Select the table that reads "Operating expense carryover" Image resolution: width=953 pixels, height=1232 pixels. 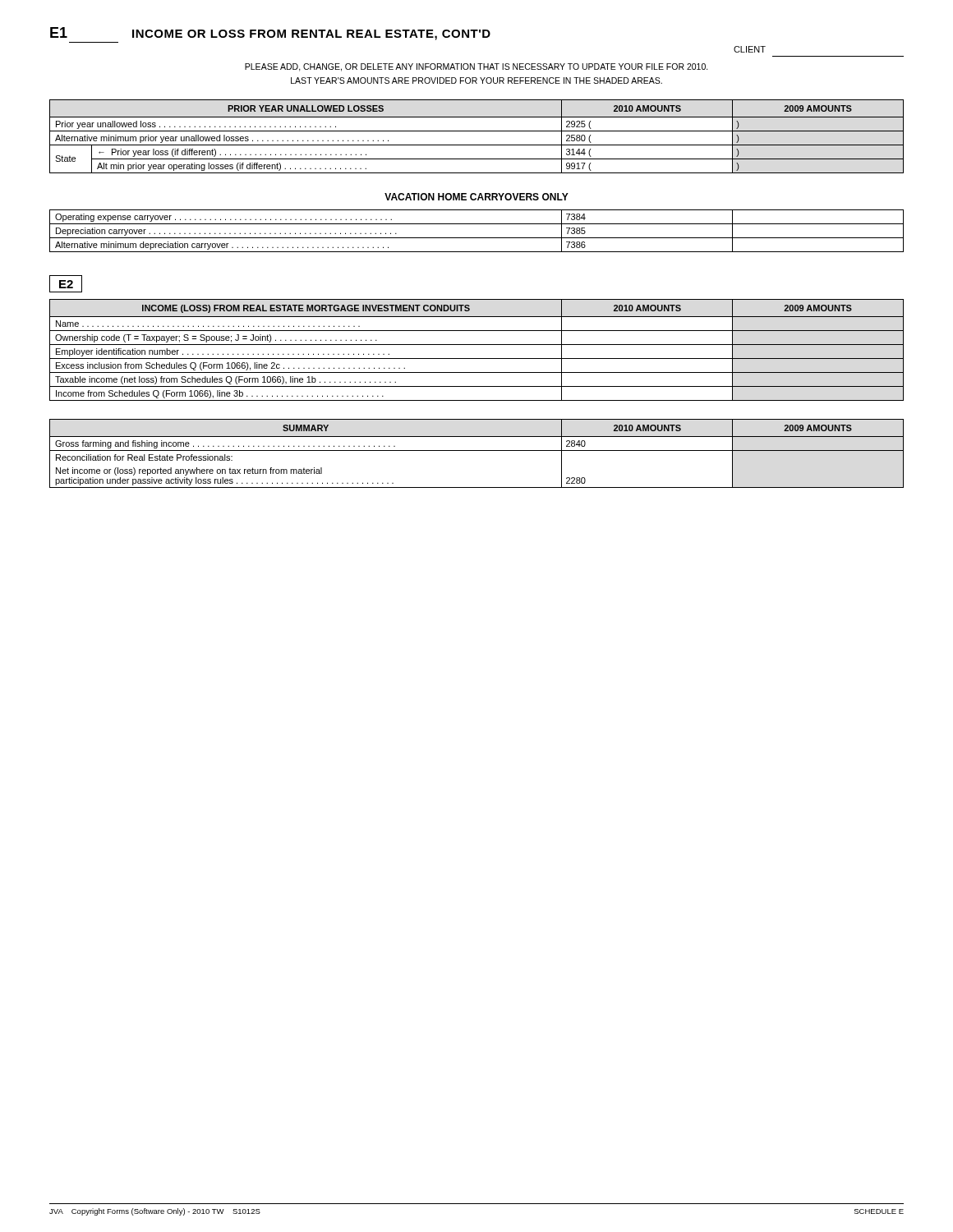[476, 230]
